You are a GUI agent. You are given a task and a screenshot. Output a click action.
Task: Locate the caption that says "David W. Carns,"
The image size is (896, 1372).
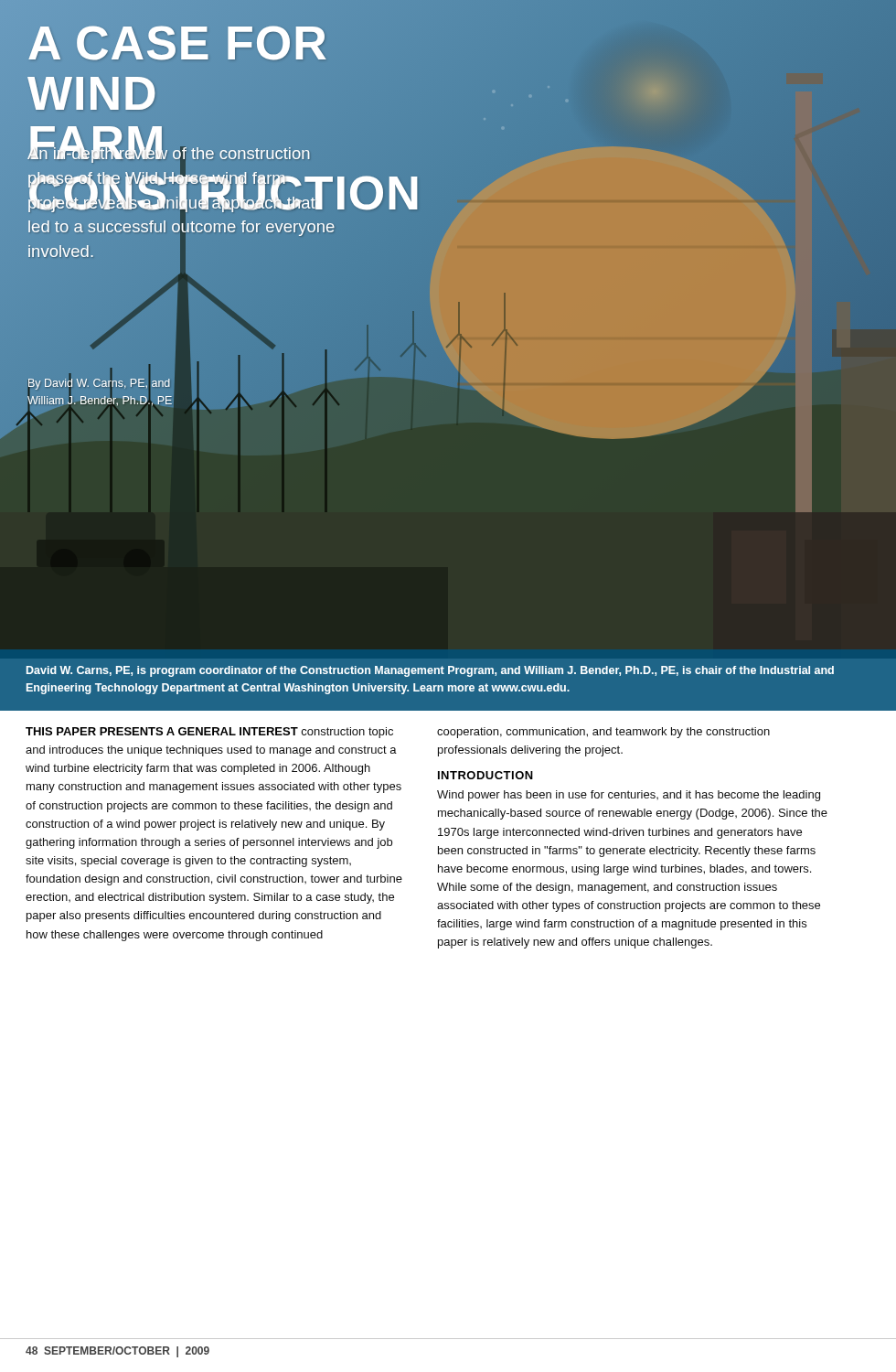(x=448, y=680)
